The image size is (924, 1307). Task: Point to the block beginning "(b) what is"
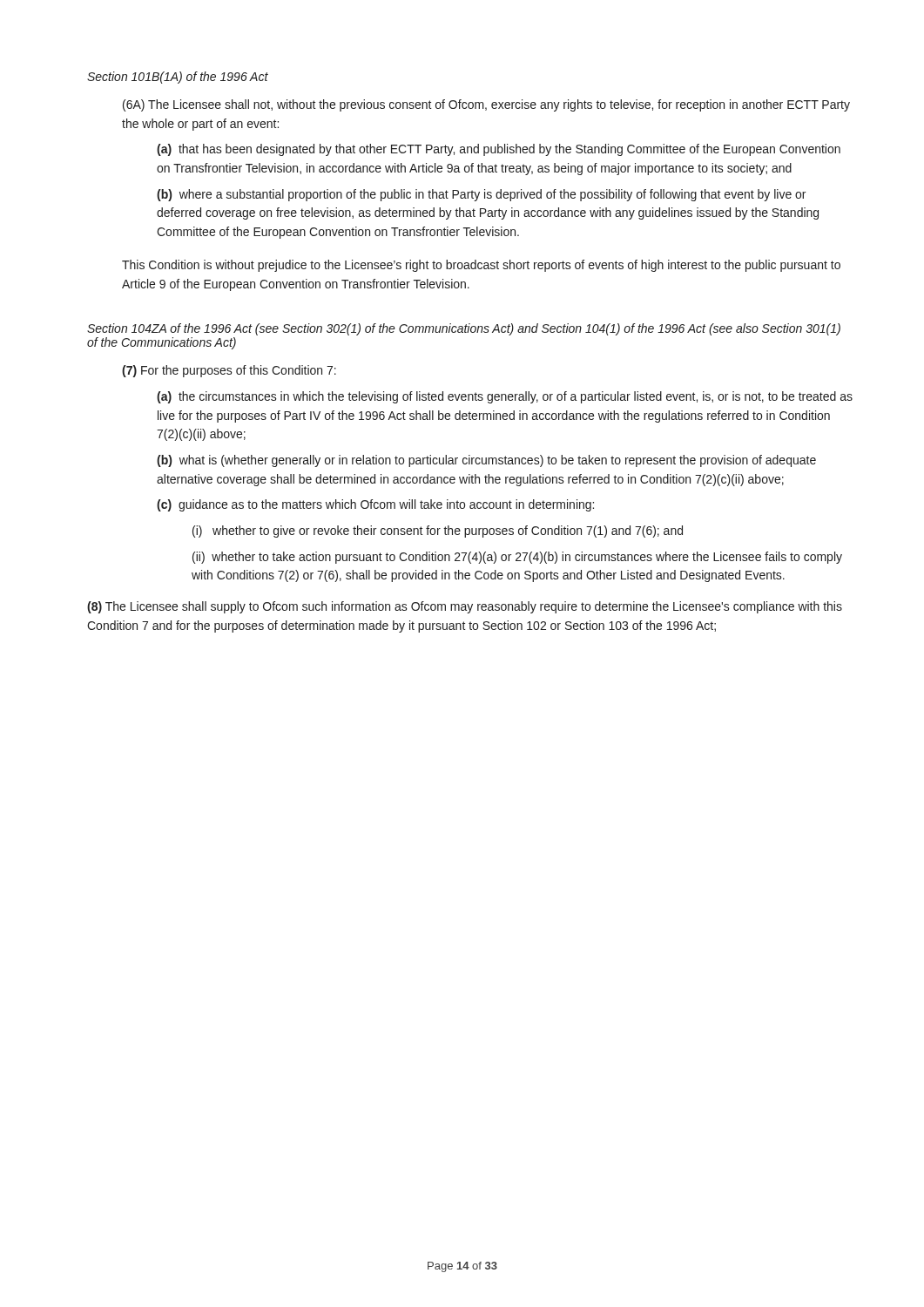click(486, 469)
